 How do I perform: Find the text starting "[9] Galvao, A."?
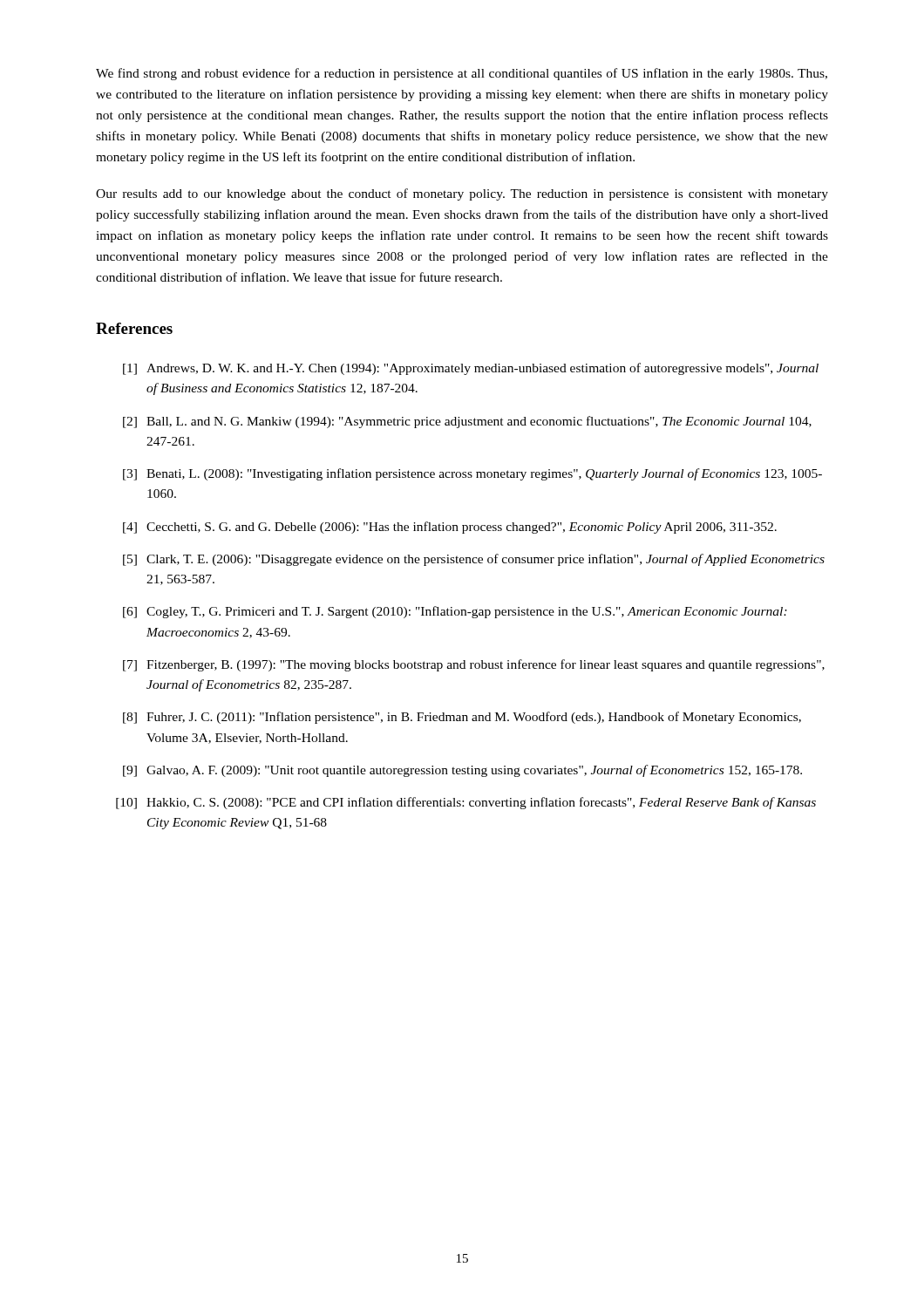(462, 770)
